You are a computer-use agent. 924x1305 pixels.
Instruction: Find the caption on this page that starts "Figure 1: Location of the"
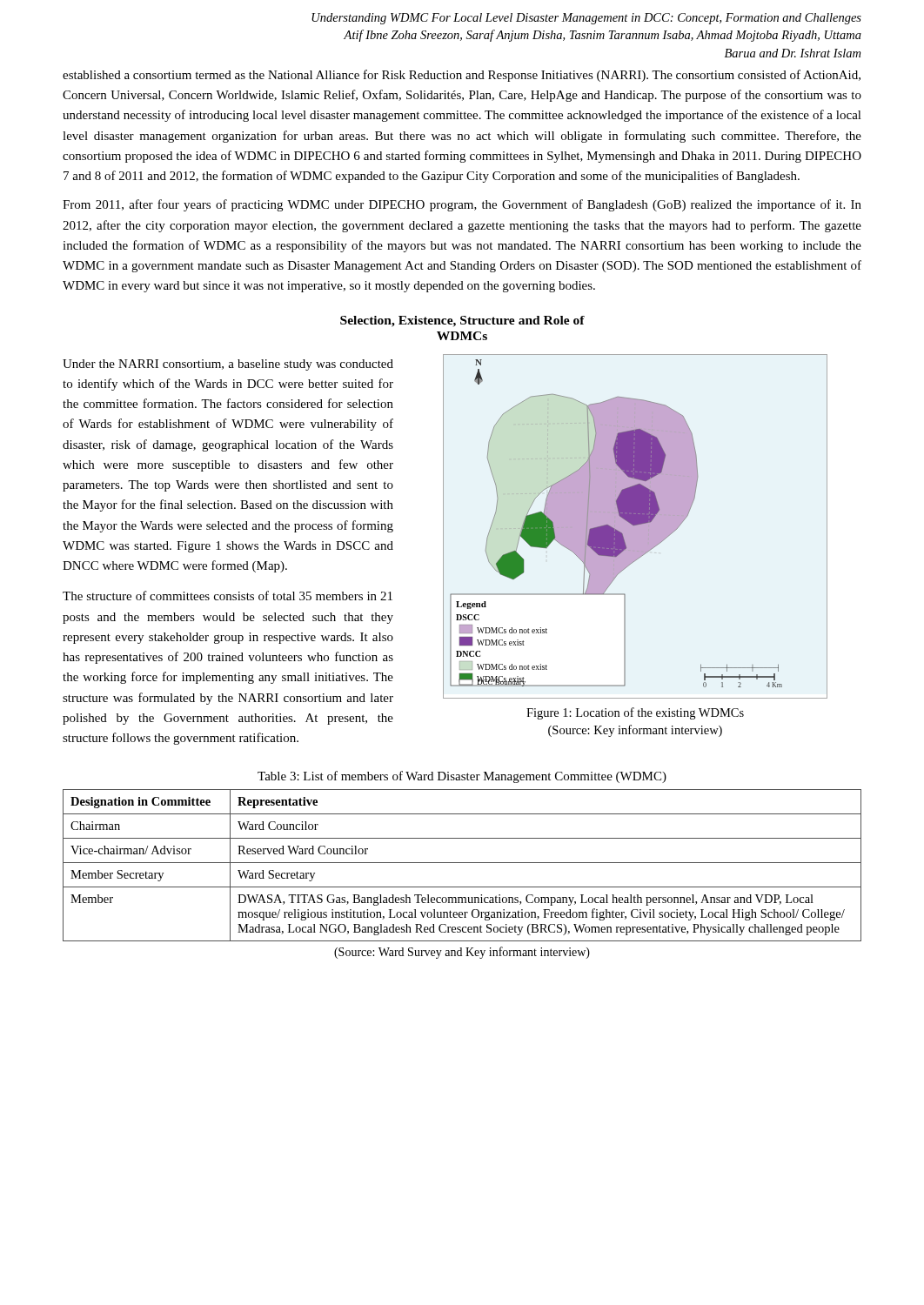[635, 721]
